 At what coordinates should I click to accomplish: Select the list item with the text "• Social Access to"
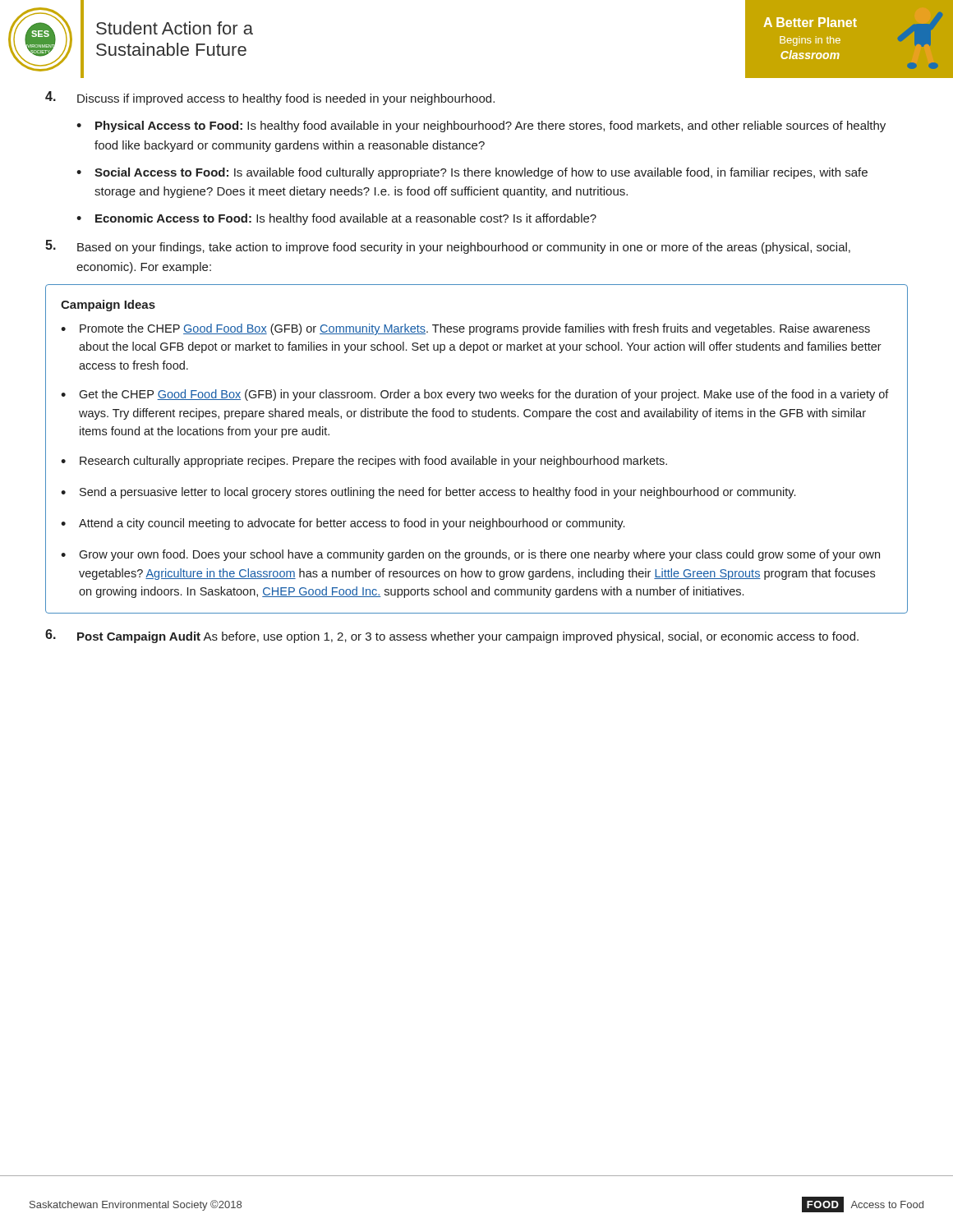492,181
